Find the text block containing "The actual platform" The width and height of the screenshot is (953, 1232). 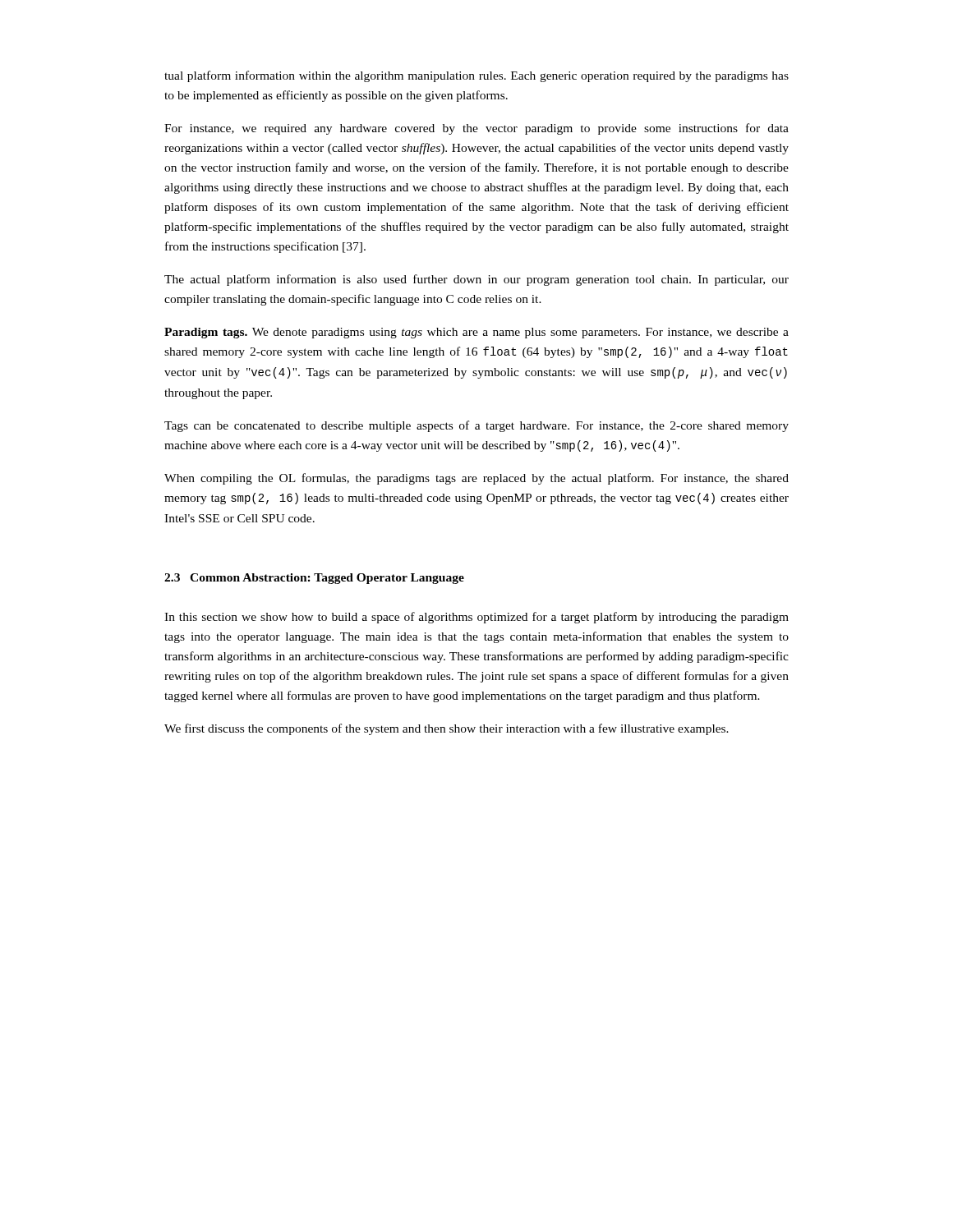476,289
